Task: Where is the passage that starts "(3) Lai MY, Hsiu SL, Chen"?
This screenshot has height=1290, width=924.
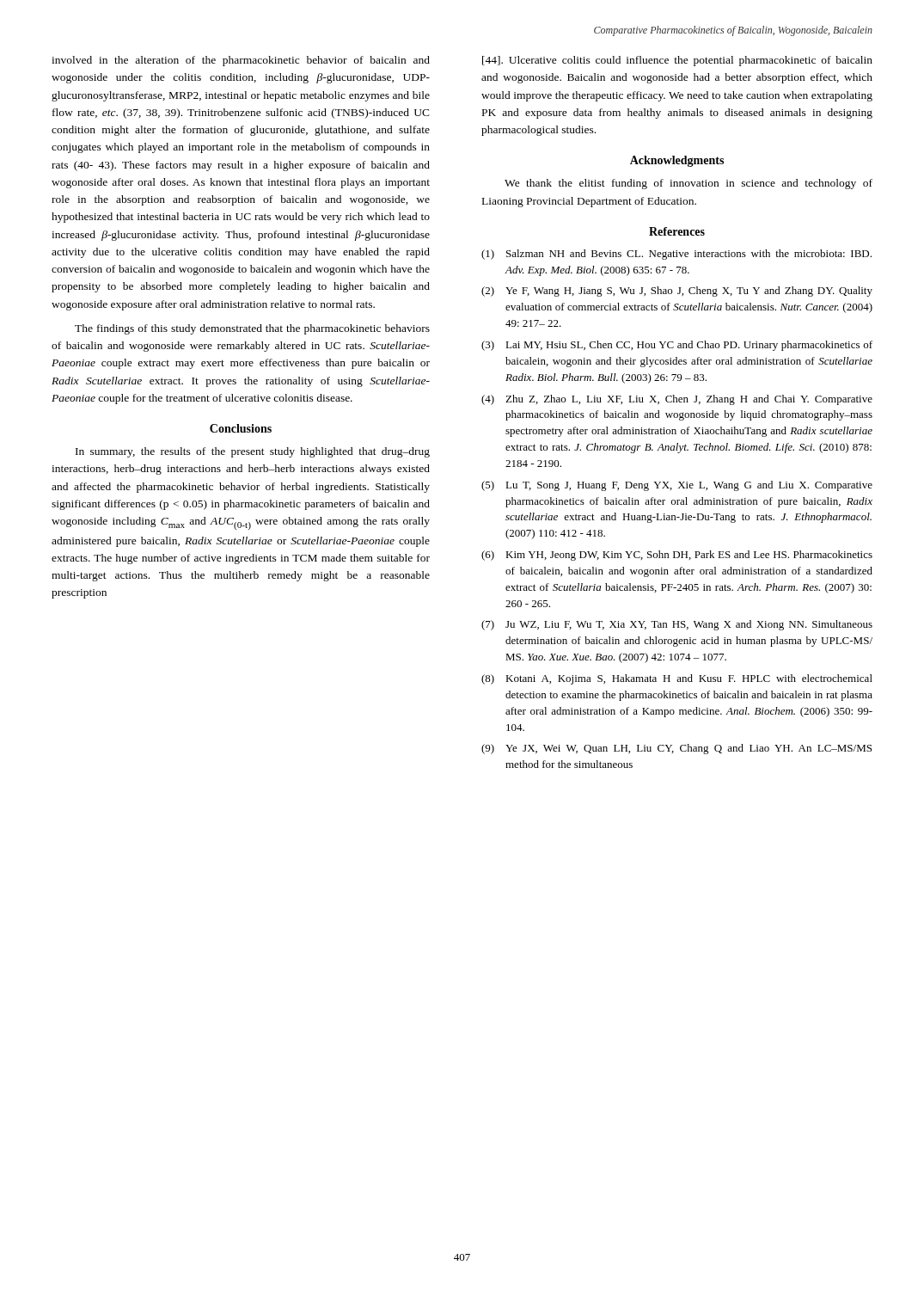Action: click(x=677, y=361)
